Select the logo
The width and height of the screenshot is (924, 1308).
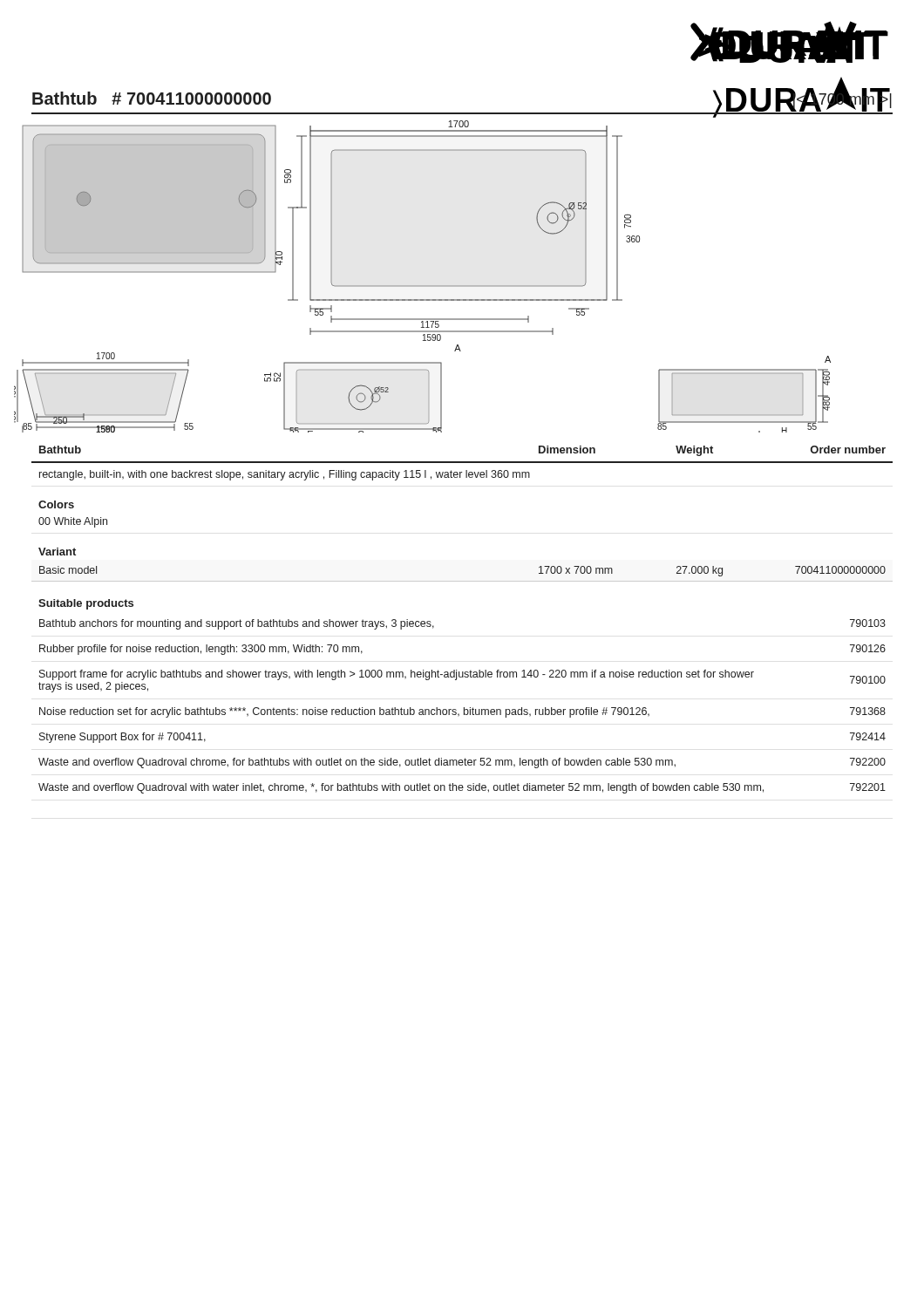(802, 71)
